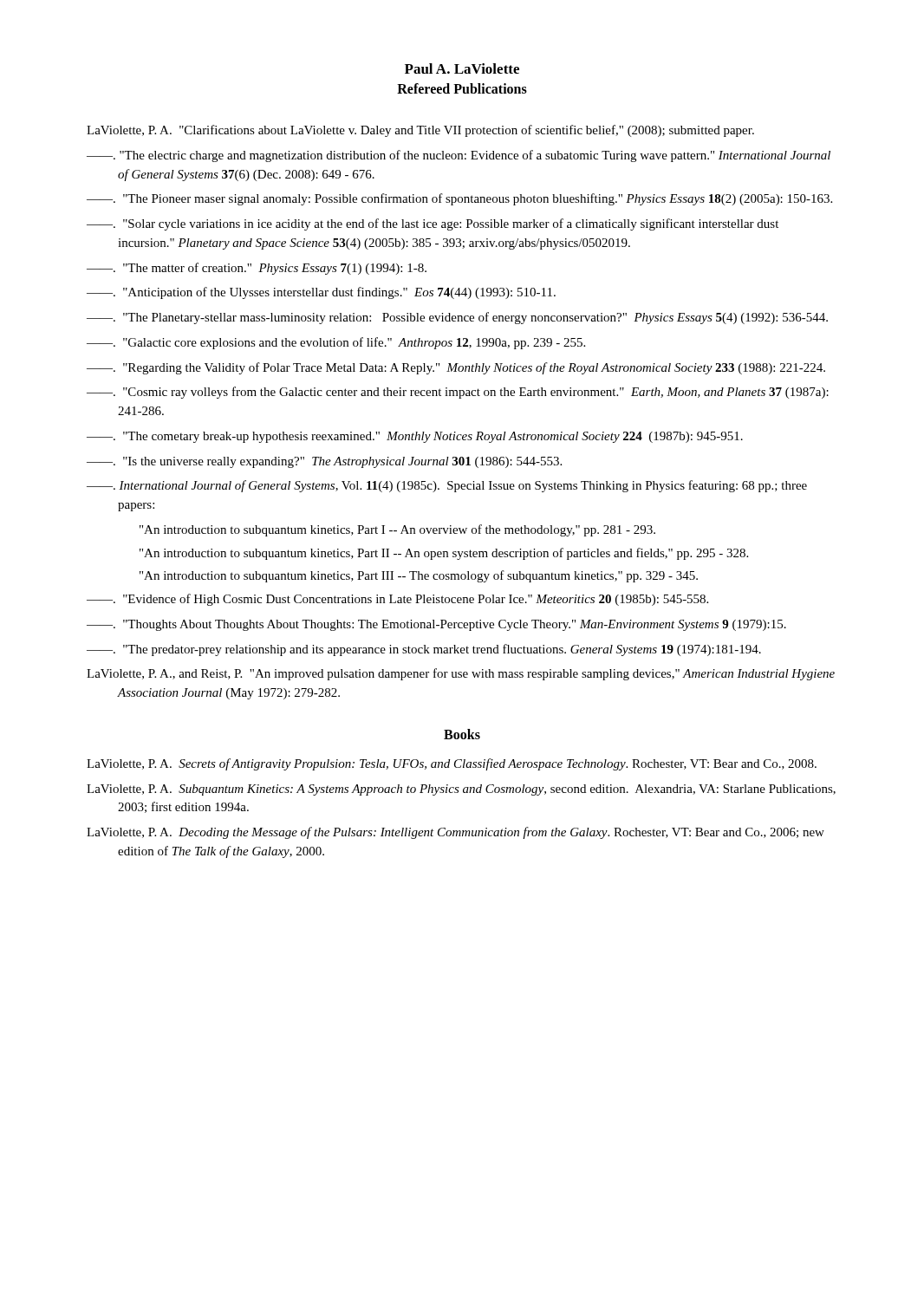Viewport: 924px width, 1300px height.
Task: Point to the block beginning "——. "Galactic core"
Action: click(336, 342)
